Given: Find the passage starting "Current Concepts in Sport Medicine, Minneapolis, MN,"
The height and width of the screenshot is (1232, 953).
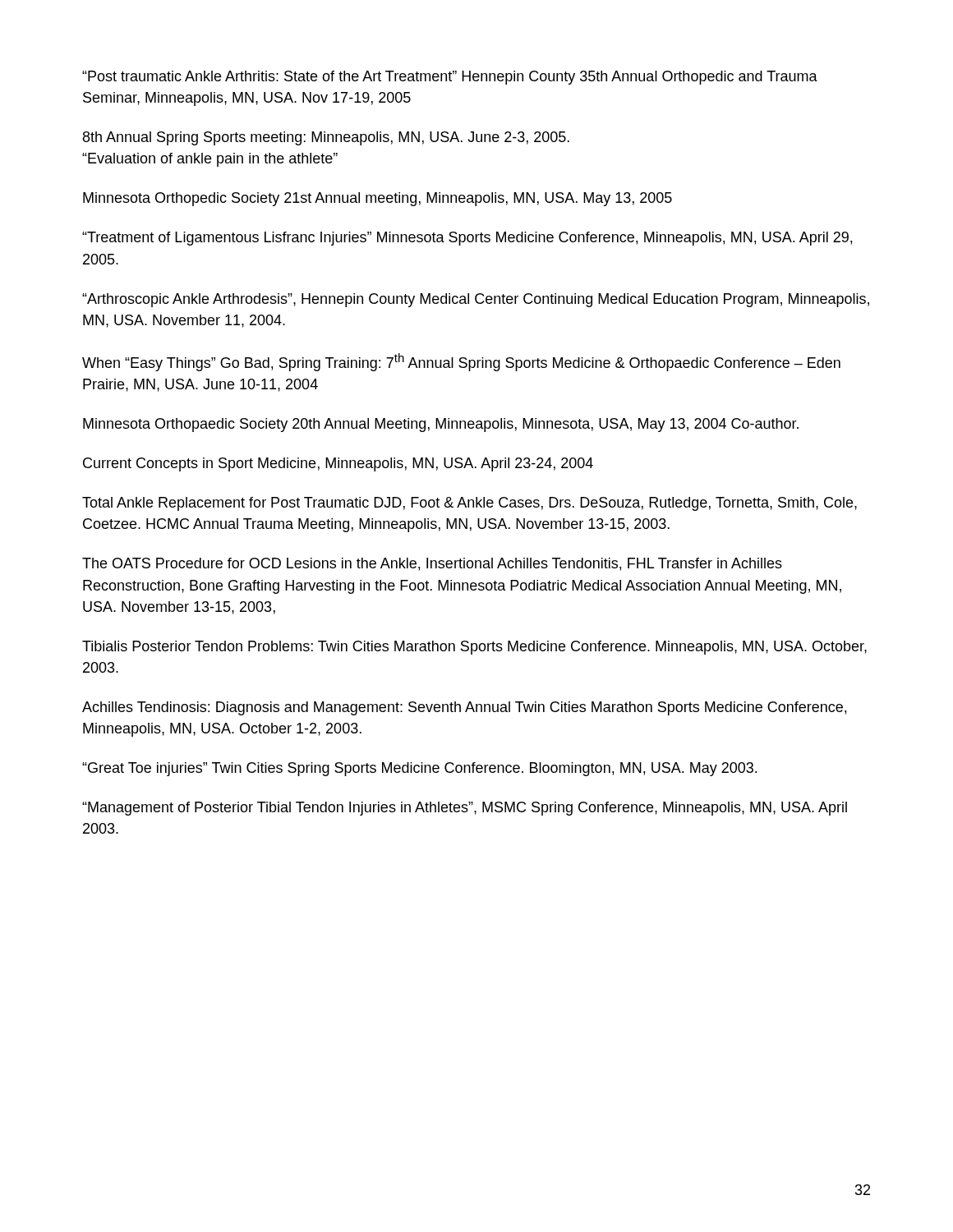Looking at the screenshot, I should point(338,463).
